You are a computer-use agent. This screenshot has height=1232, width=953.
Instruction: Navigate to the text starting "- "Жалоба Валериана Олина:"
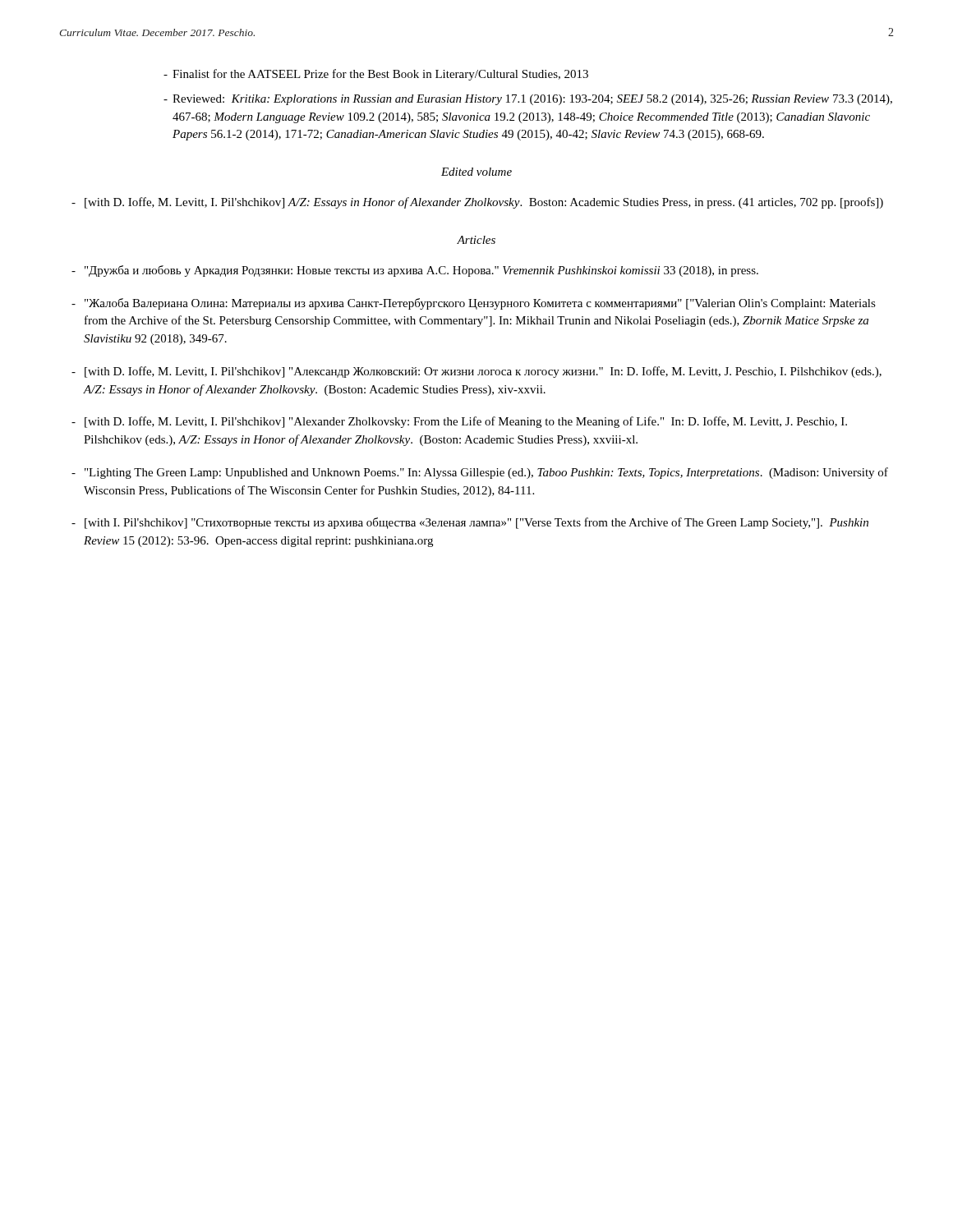click(476, 321)
